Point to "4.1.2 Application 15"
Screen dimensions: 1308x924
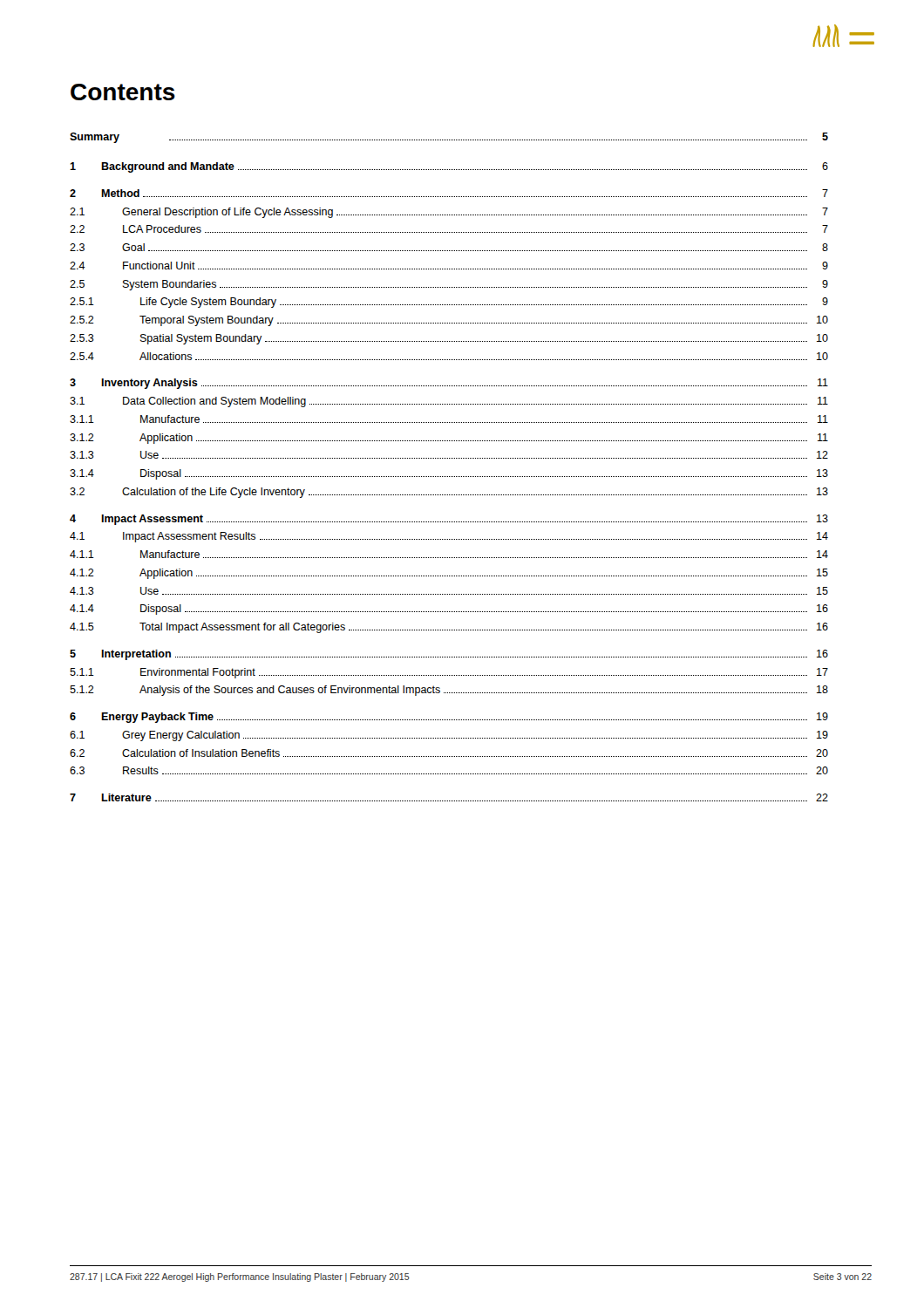point(449,573)
